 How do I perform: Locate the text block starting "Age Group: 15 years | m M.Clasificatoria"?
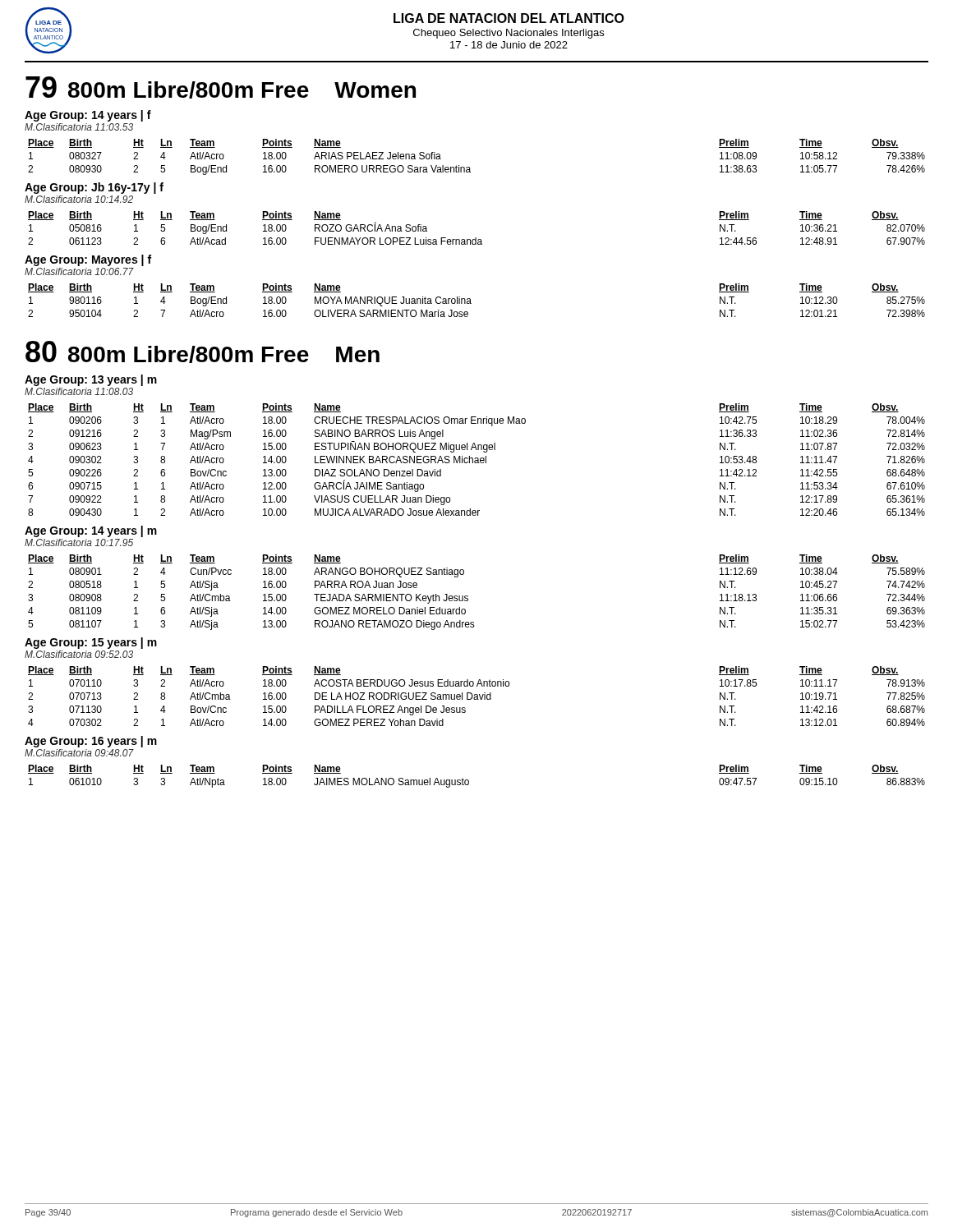coord(91,643)
